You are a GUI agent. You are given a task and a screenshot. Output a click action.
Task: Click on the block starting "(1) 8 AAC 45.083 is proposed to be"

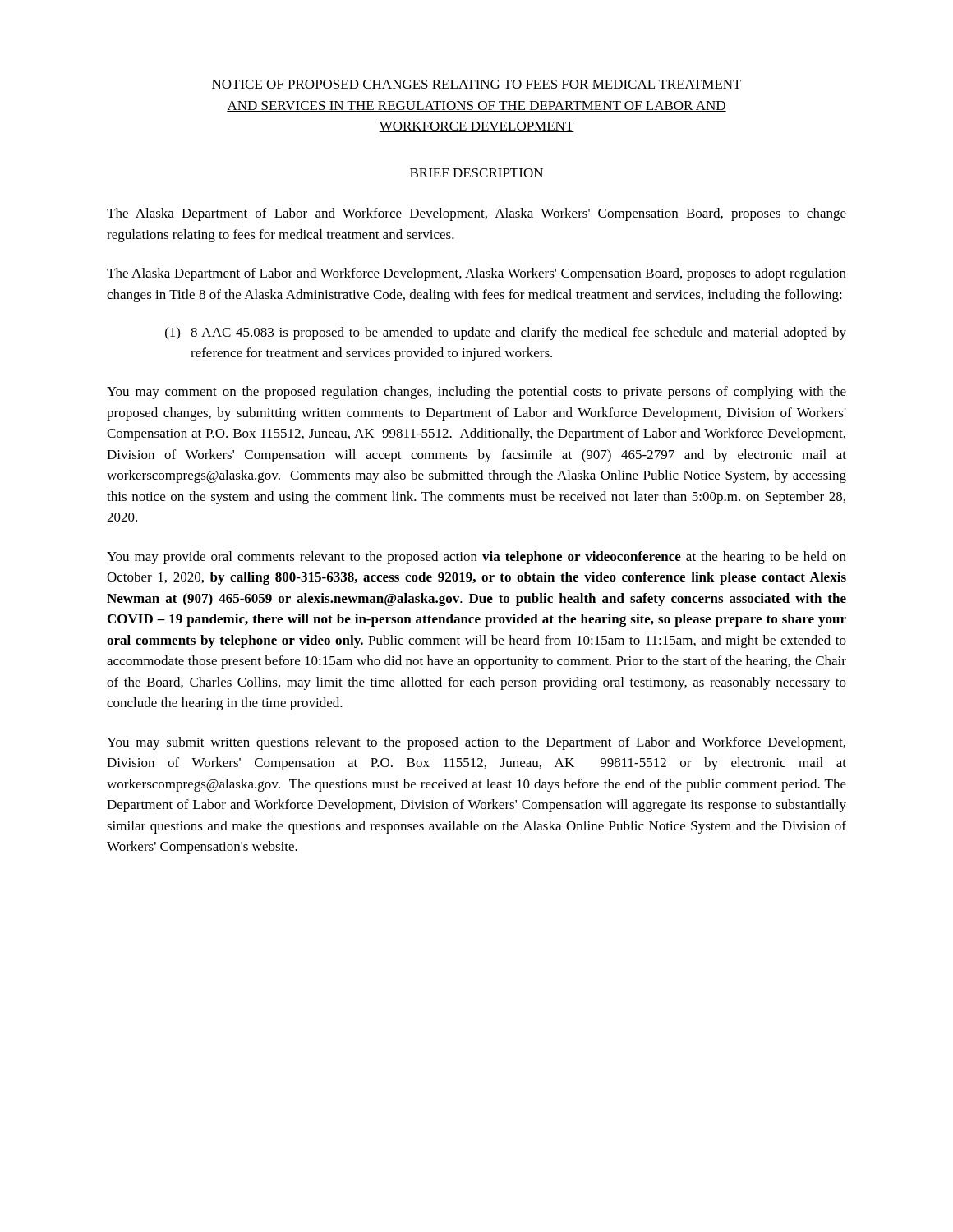click(x=493, y=343)
